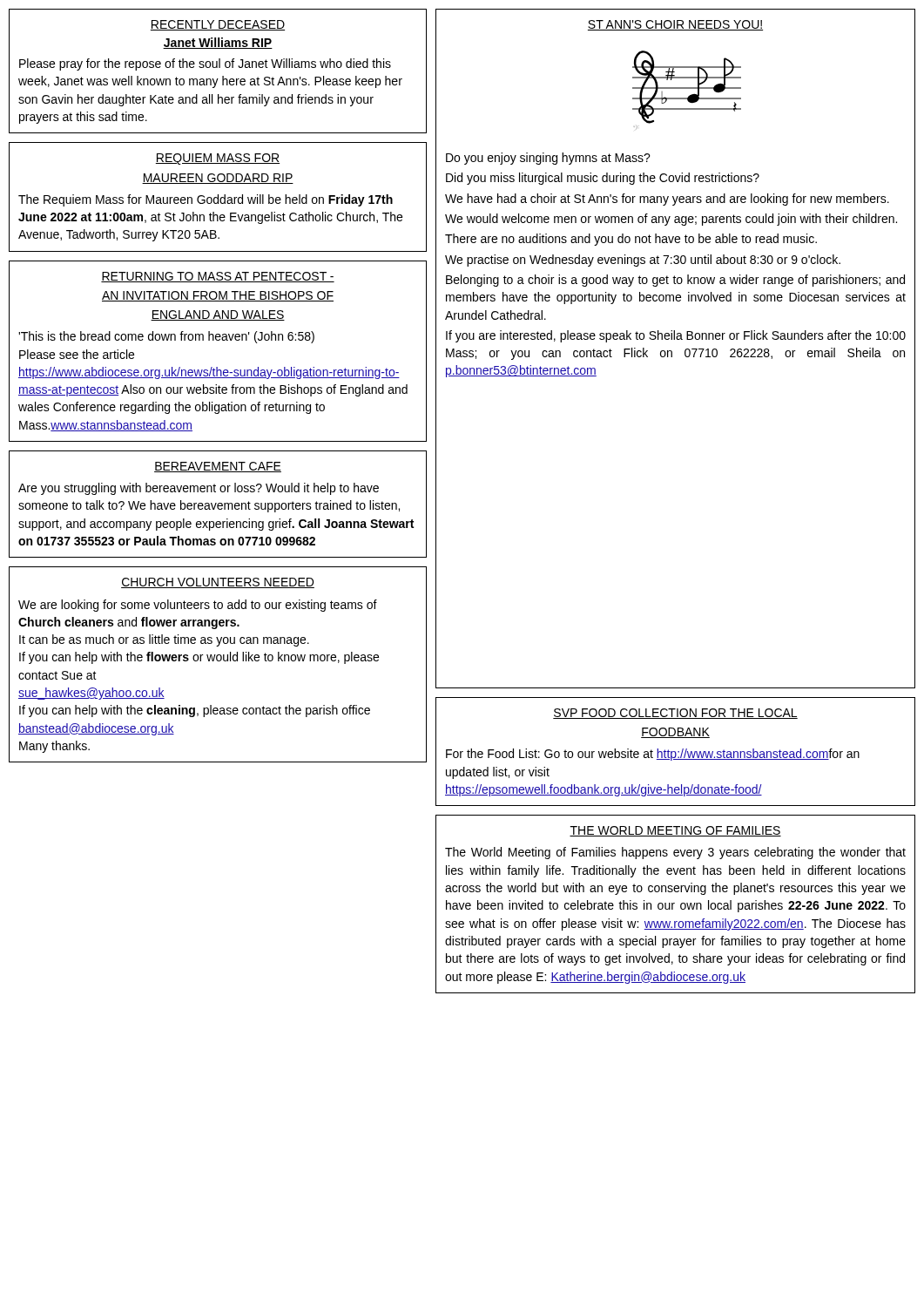Find the section header that reads "REQUIEM MASS FOR MAUREEN GODDARD RIP The Requiem"
The height and width of the screenshot is (1307, 924).
pyautogui.click(x=218, y=197)
